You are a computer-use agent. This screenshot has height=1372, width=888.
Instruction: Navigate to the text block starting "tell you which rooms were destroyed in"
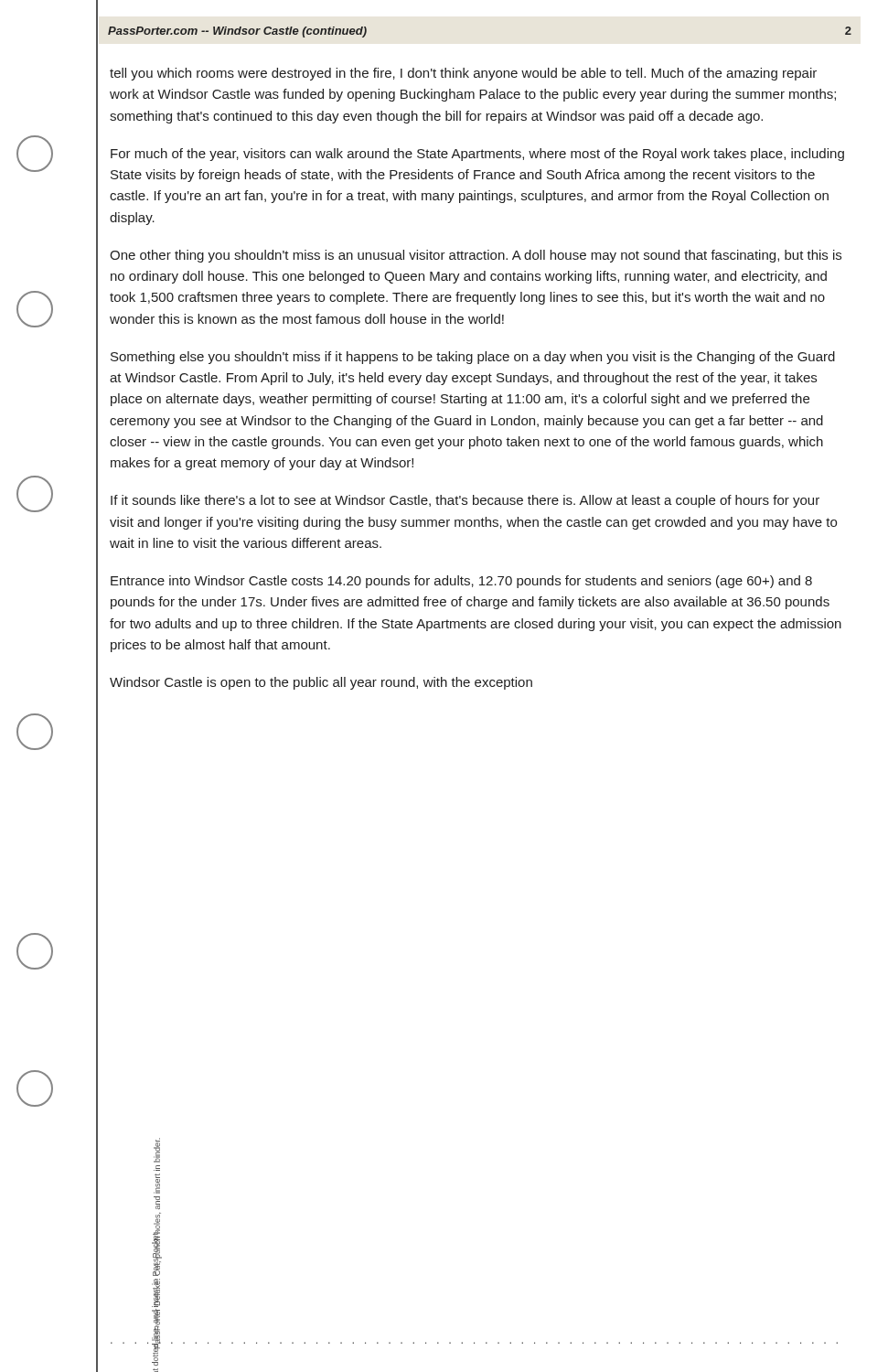pyautogui.click(x=473, y=94)
